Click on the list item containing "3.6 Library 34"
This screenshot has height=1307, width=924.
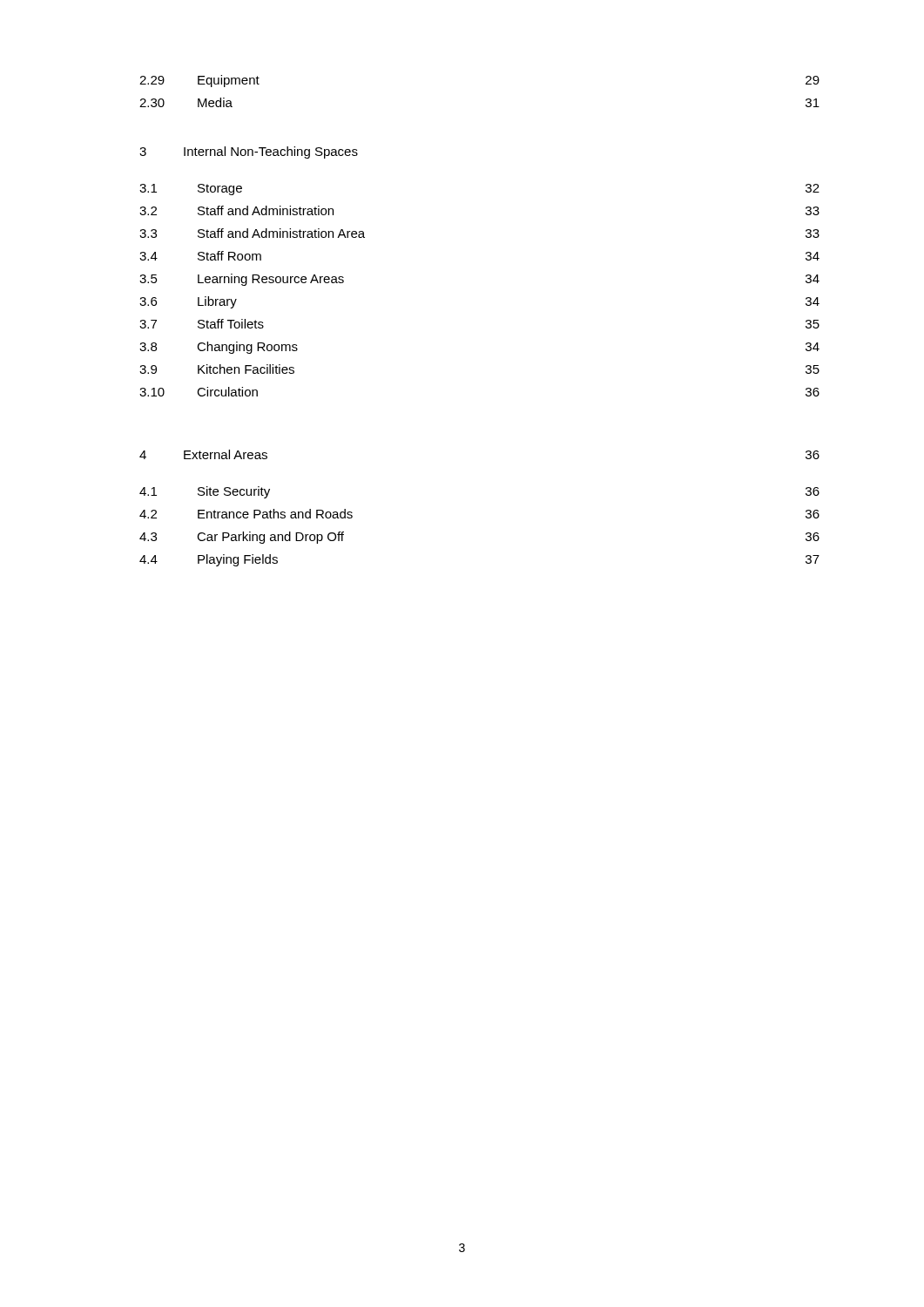(x=209, y=301)
